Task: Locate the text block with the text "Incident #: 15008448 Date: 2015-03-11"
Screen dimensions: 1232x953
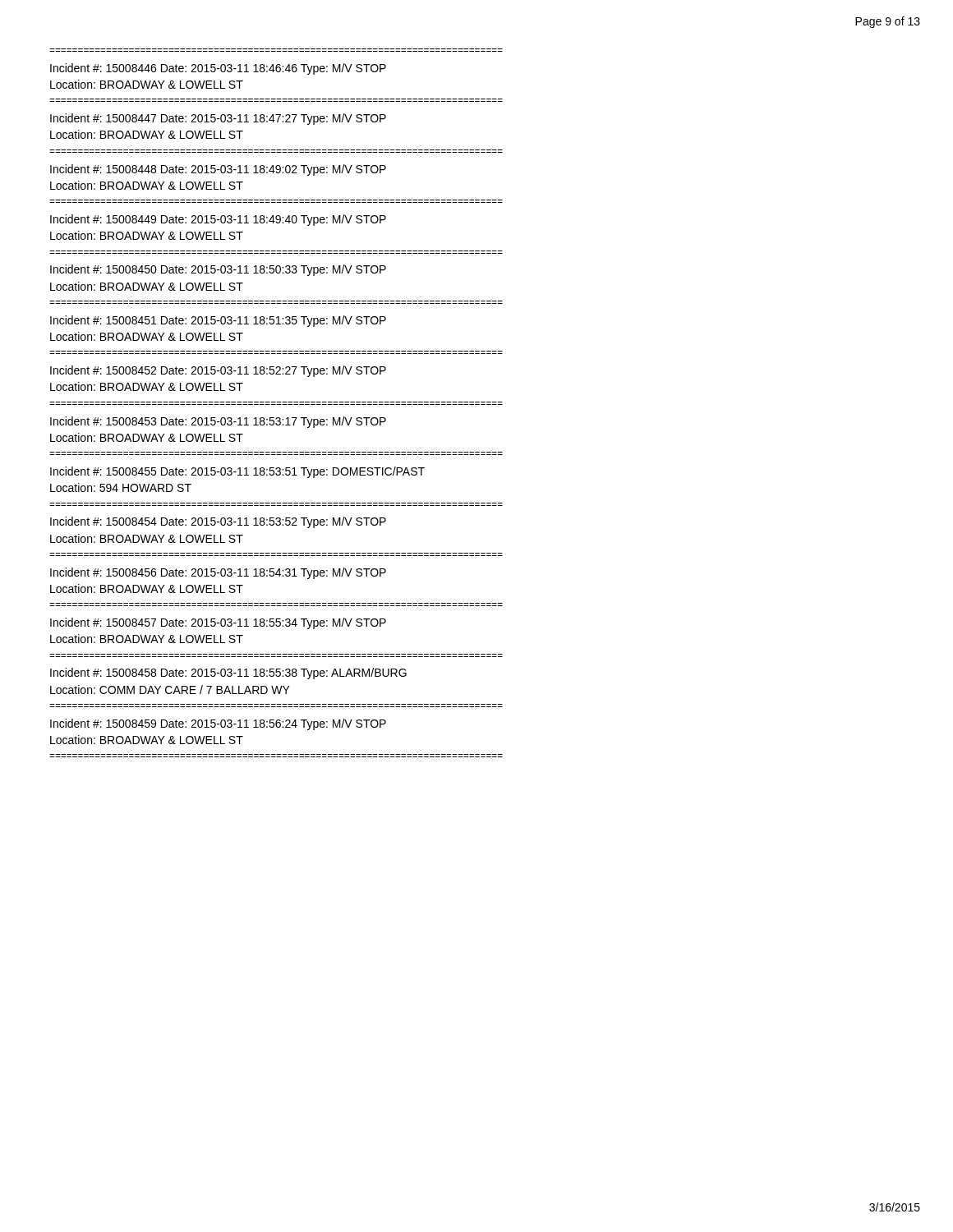Action: click(x=218, y=177)
